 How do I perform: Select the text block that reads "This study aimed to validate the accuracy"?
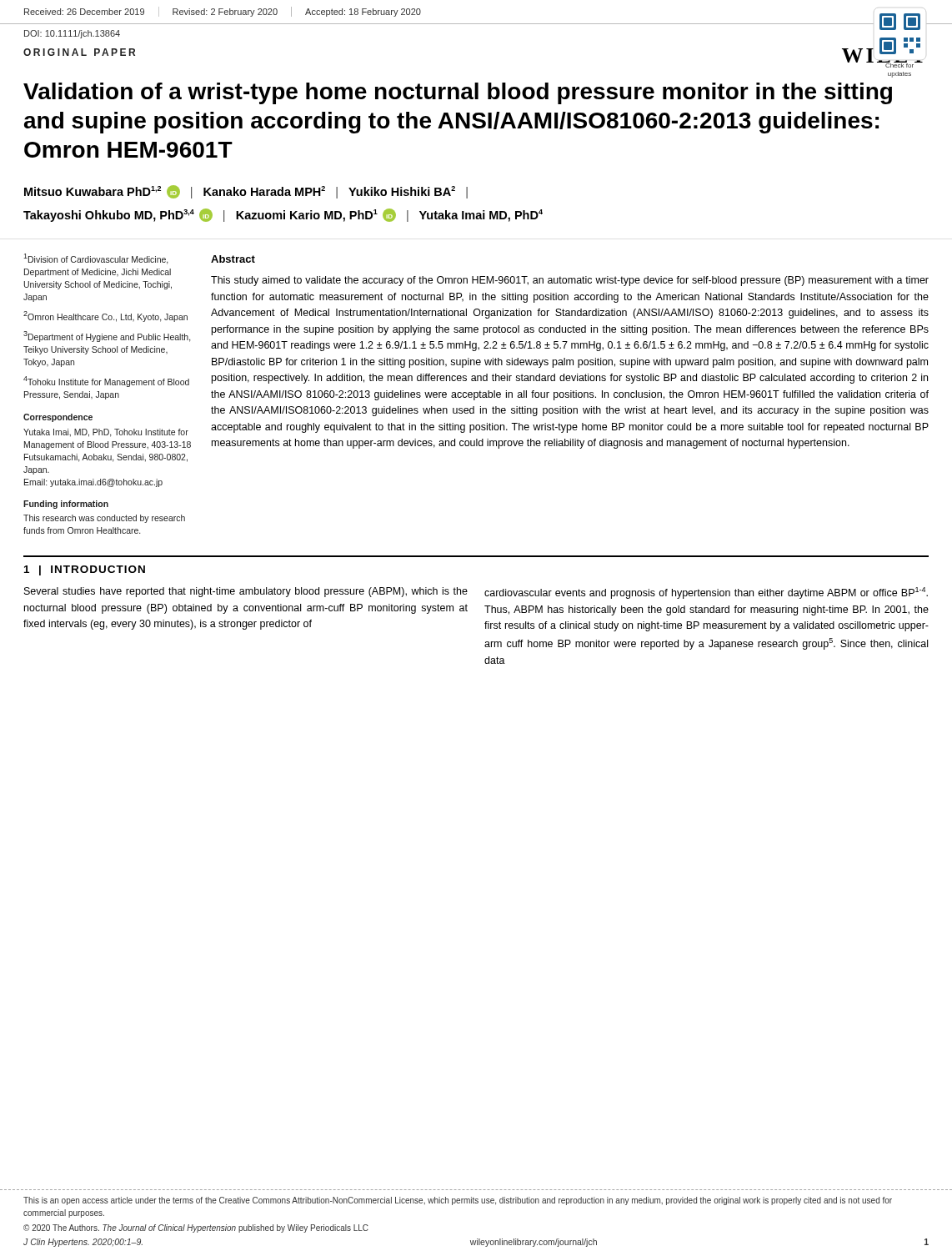(x=570, y=362)
